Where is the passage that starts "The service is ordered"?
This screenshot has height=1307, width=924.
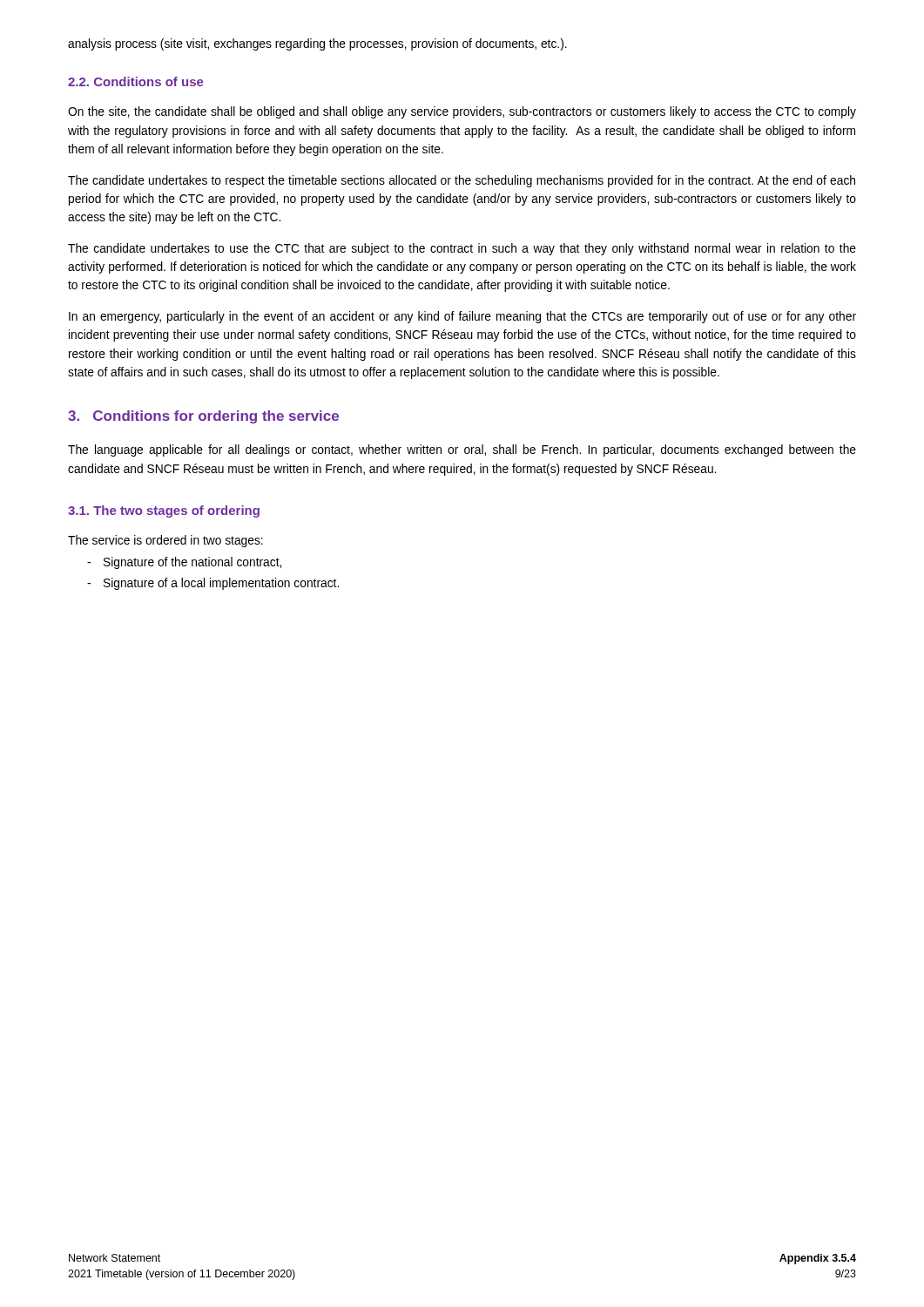coord(166,541)
